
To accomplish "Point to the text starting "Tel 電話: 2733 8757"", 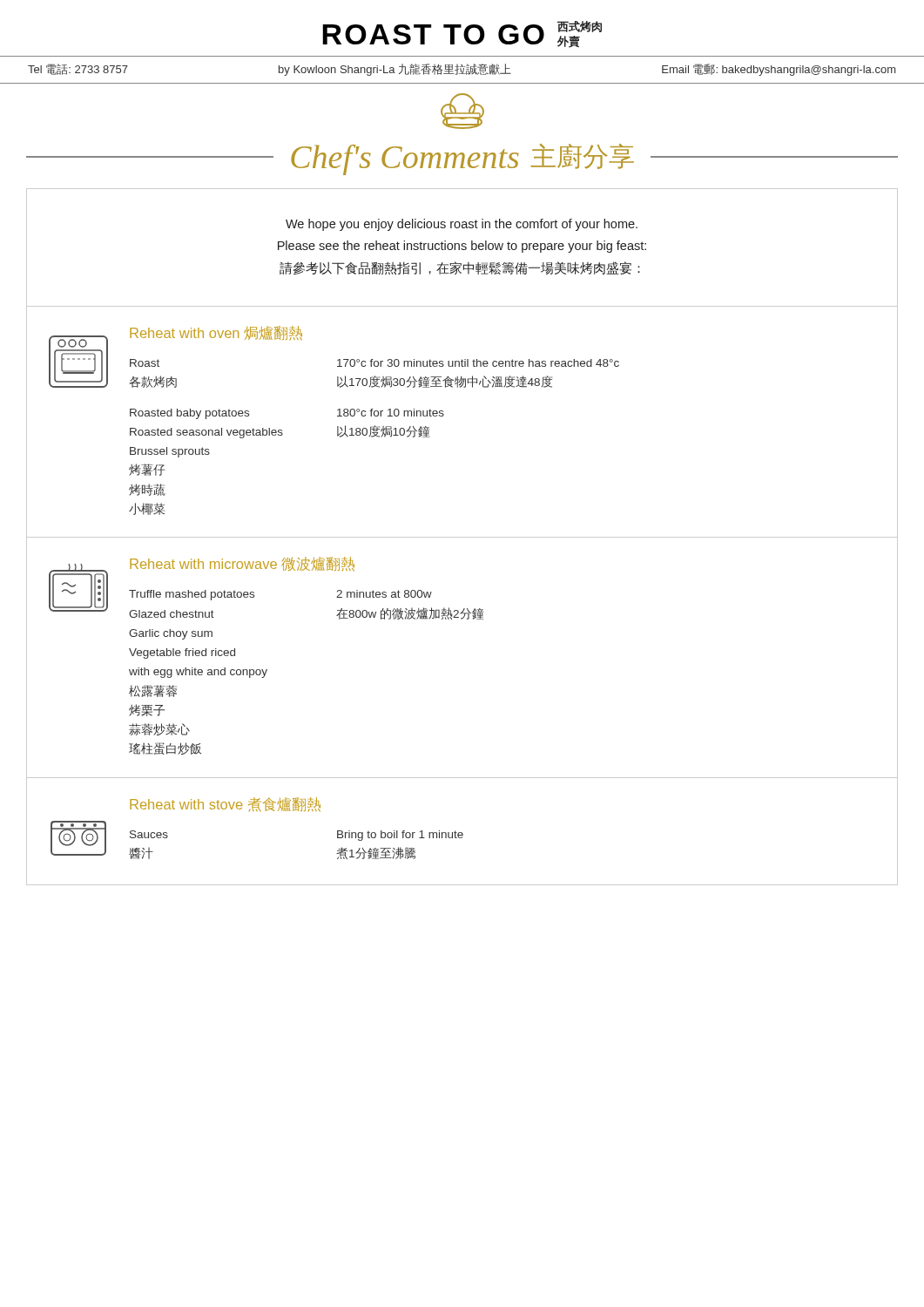I will pyautogui.click(x=462, y=70).
